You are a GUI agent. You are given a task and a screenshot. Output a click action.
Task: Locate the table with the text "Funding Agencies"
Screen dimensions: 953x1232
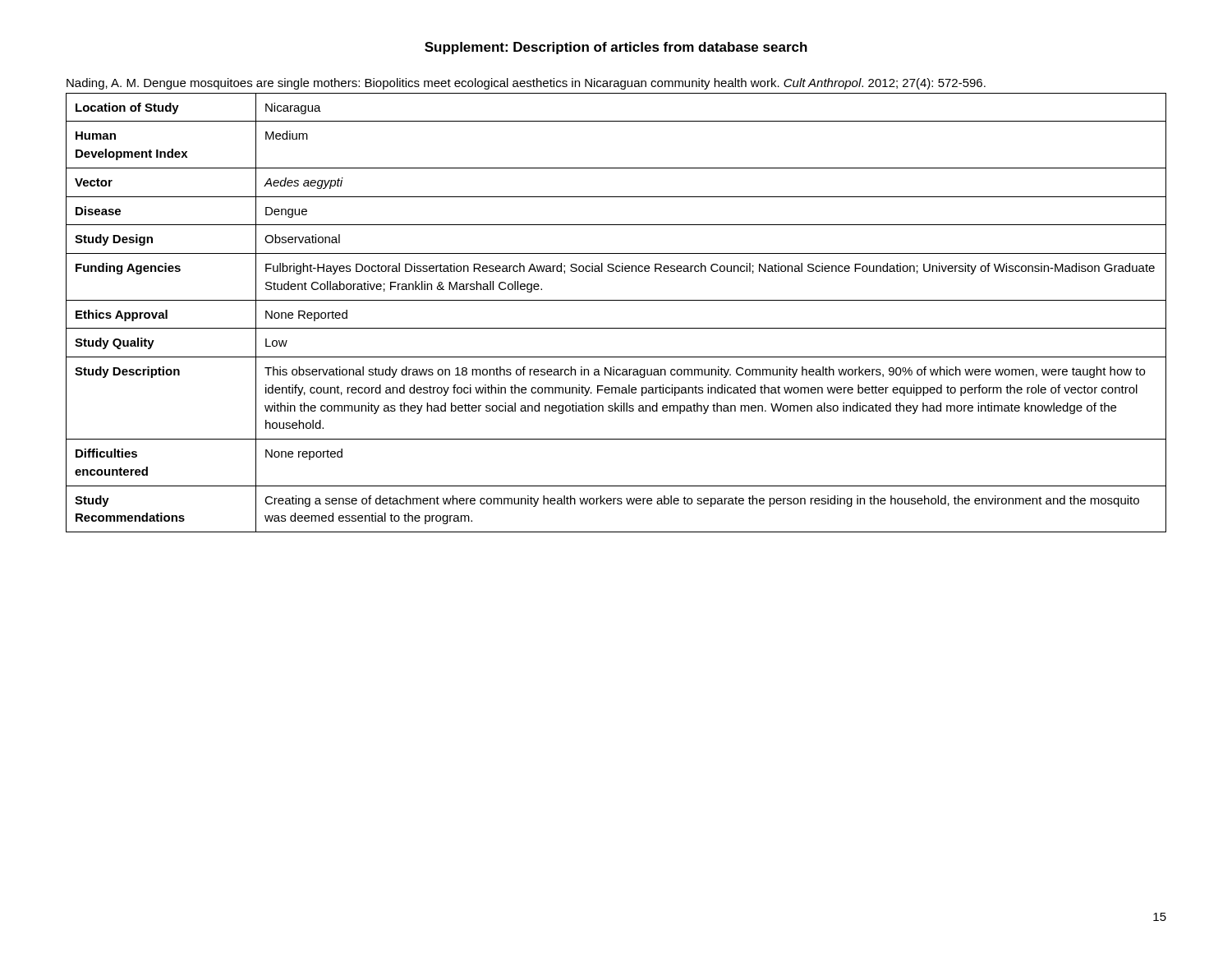pos(616,312)
